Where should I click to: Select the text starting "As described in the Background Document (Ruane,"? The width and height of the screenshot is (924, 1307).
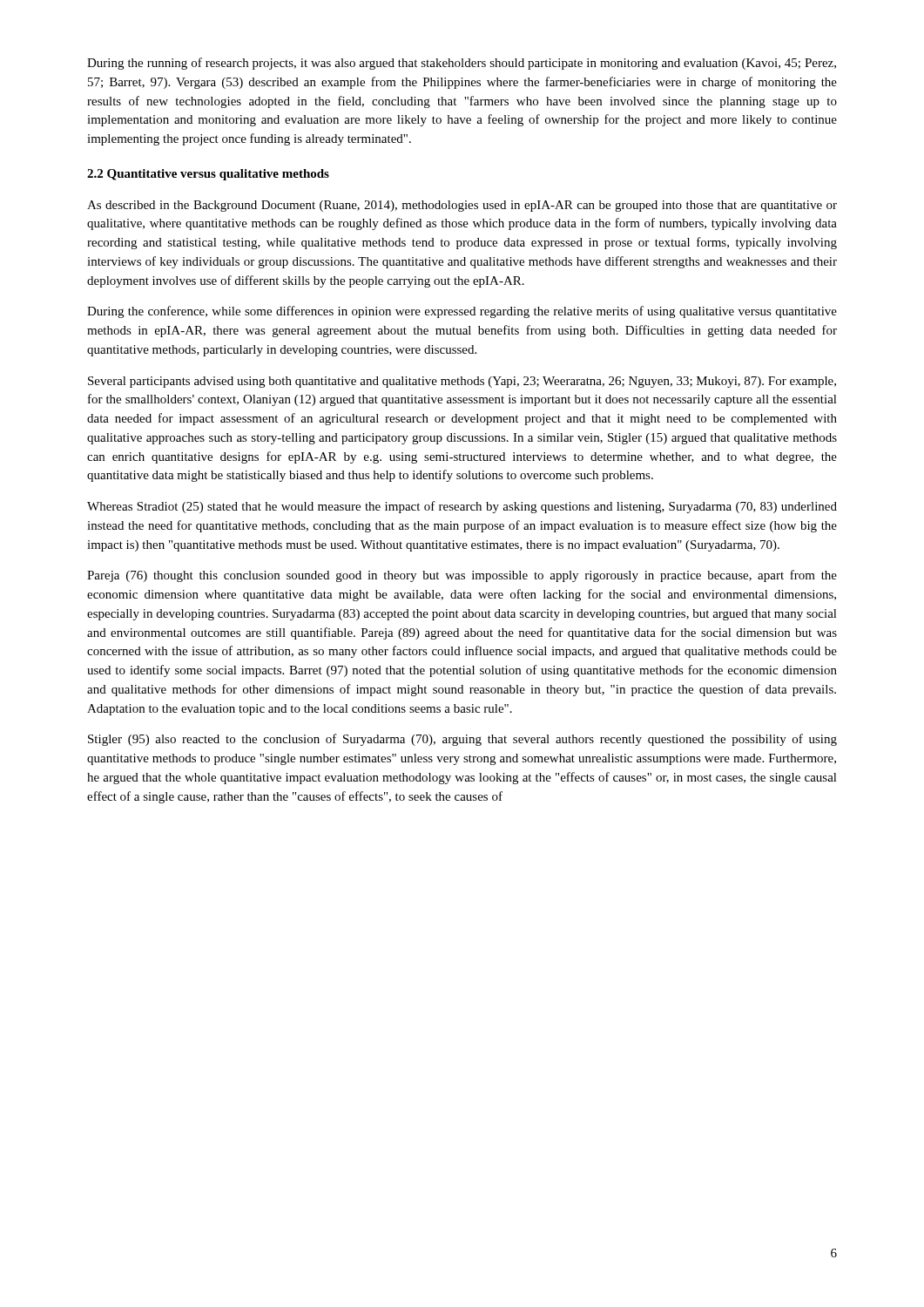pos(462,243)
